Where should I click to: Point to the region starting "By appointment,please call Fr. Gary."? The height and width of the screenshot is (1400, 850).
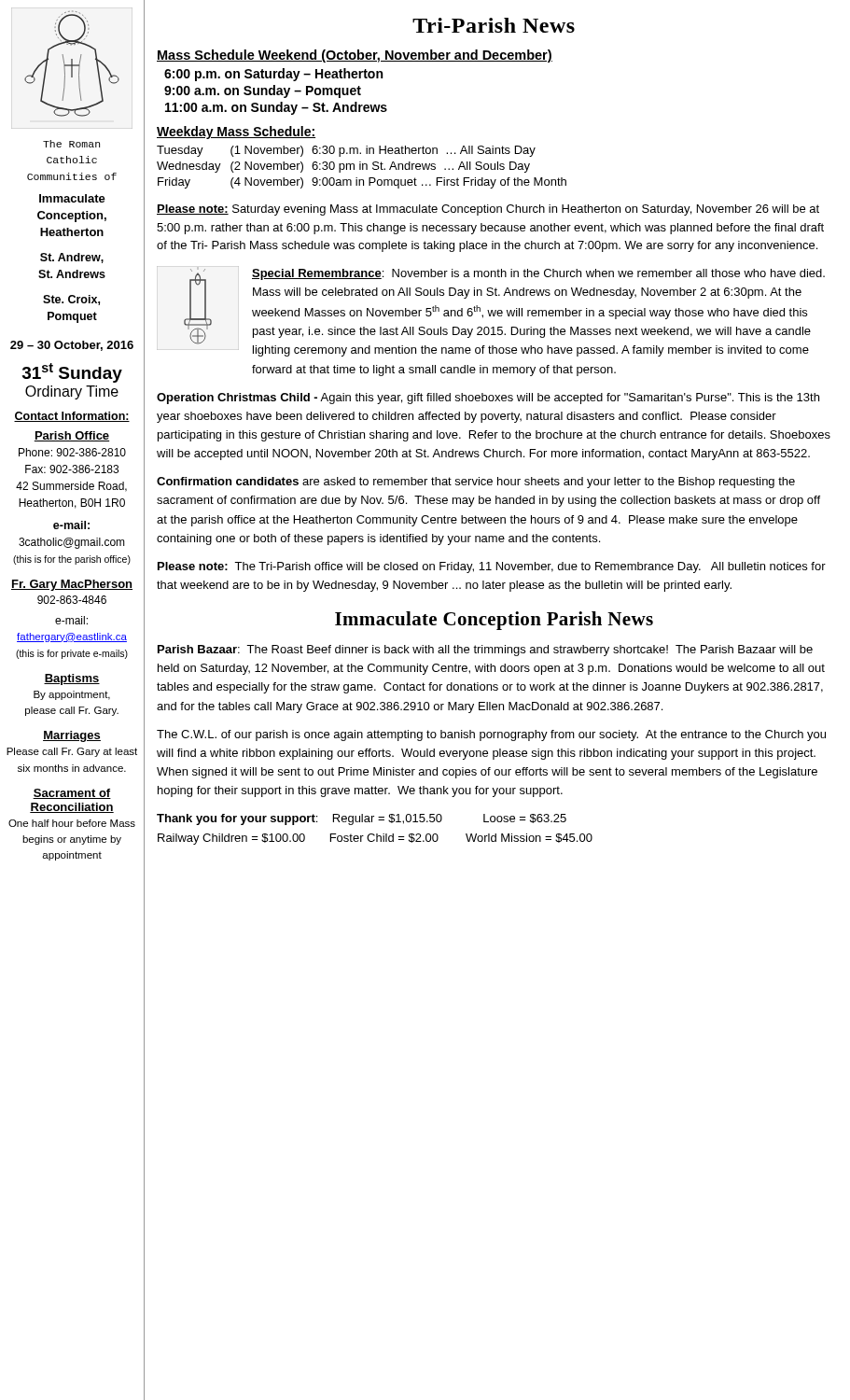pyautogui.click(x=72, y=702)
